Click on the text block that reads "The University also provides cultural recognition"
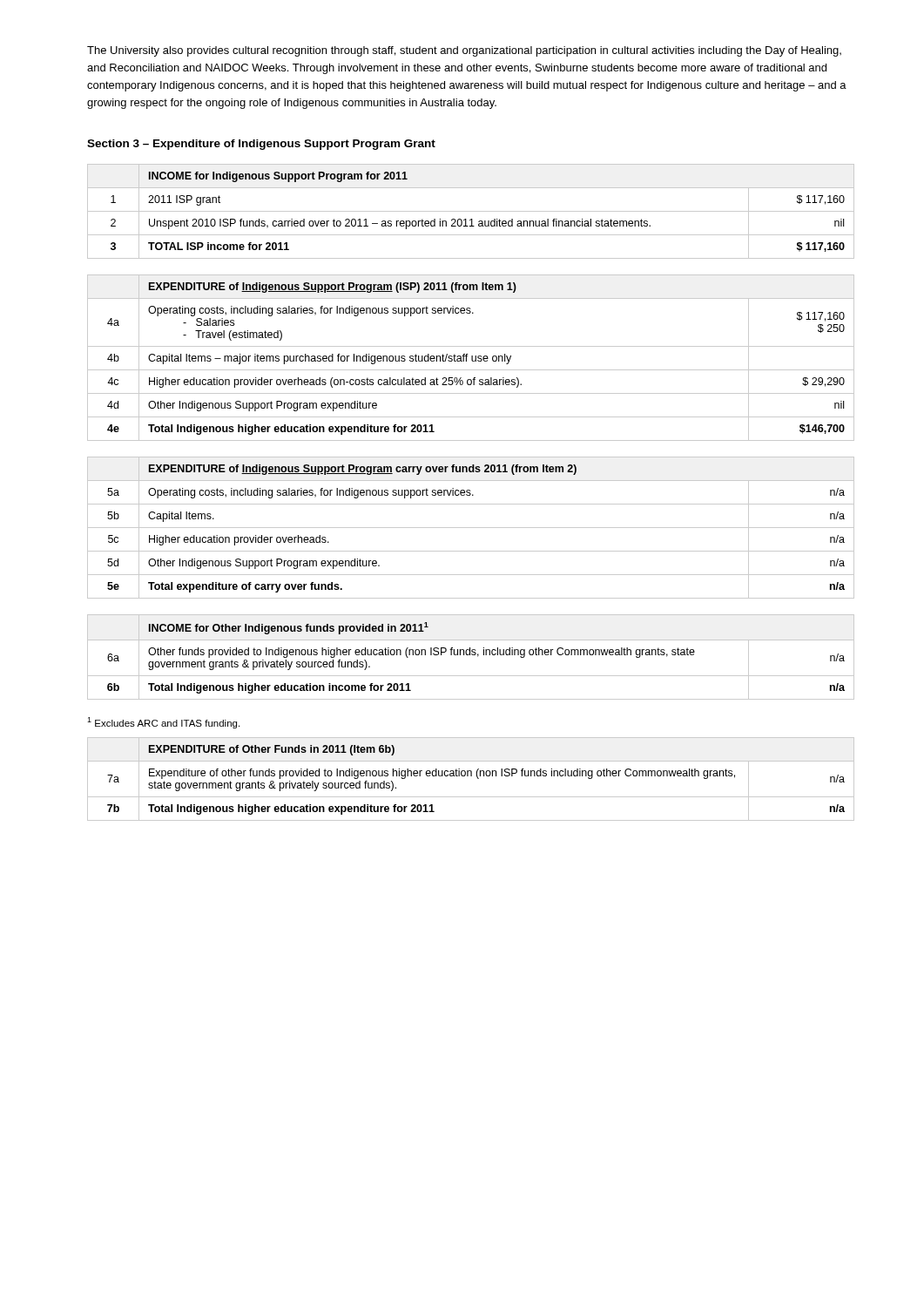 coord(467,76)
